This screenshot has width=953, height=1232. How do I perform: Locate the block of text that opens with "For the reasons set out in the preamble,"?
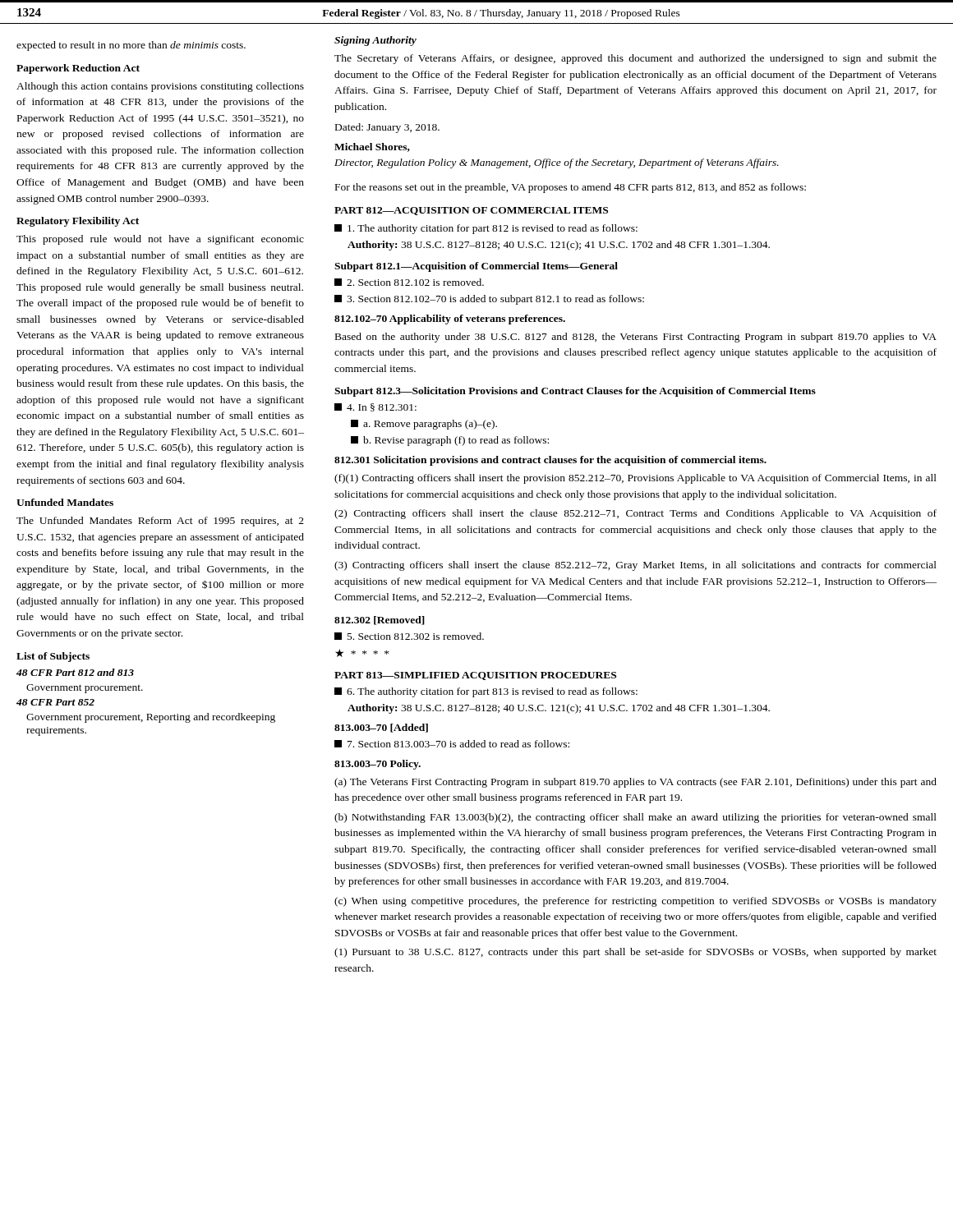point(571,187)
